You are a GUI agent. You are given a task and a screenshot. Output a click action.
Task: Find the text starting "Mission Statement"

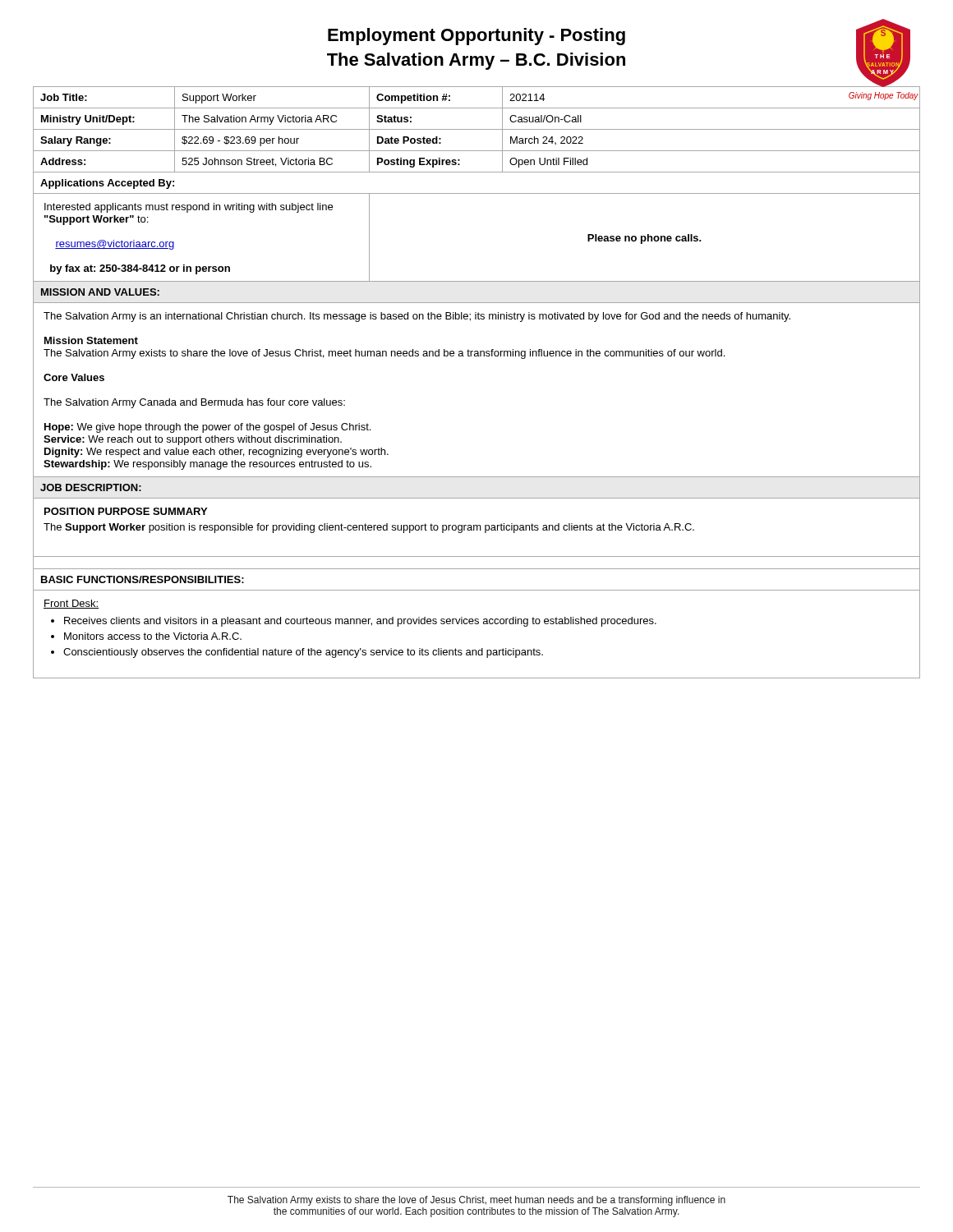click(x=91, y=341)
